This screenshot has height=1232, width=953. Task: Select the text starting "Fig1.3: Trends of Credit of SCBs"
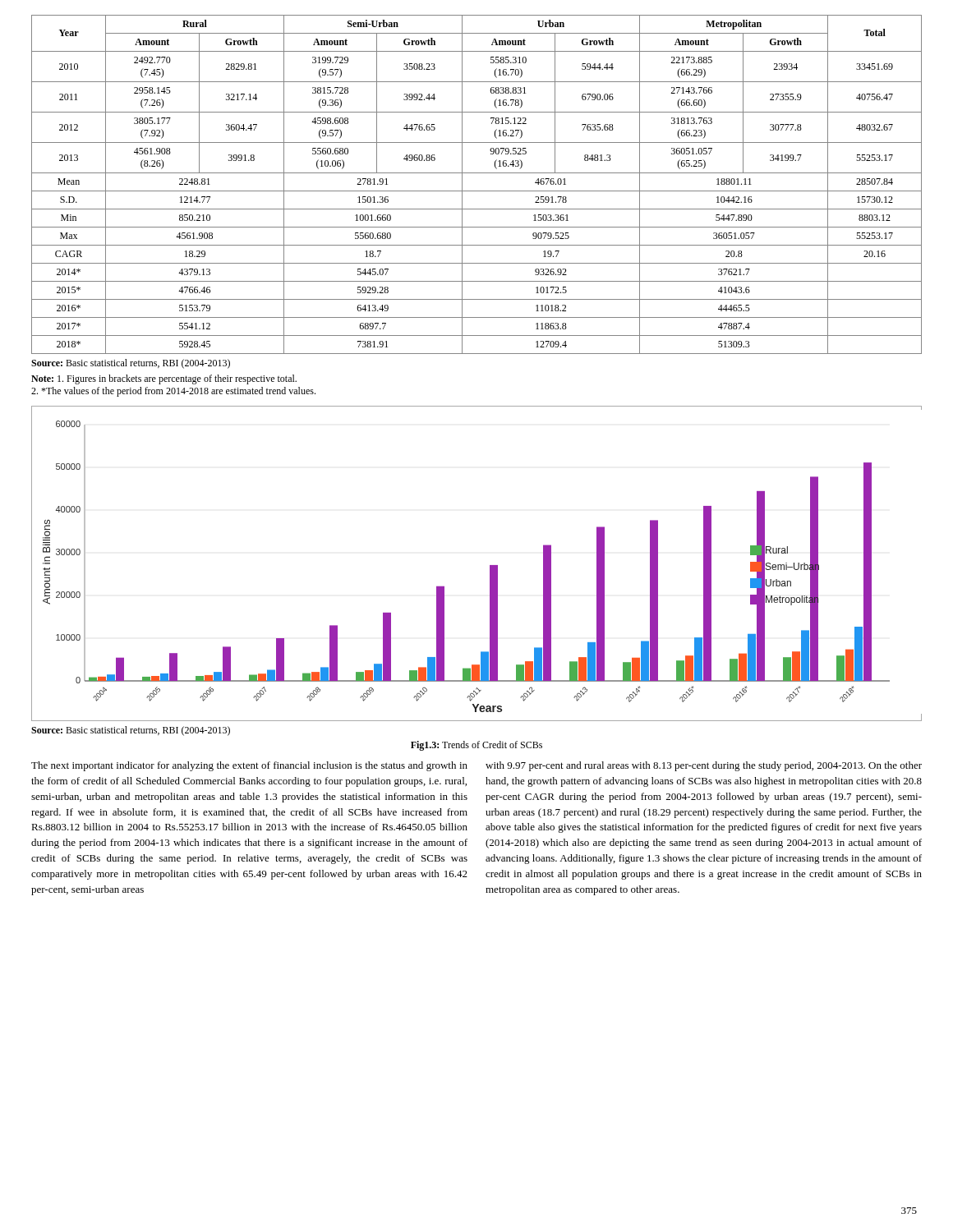pos(476,745)
